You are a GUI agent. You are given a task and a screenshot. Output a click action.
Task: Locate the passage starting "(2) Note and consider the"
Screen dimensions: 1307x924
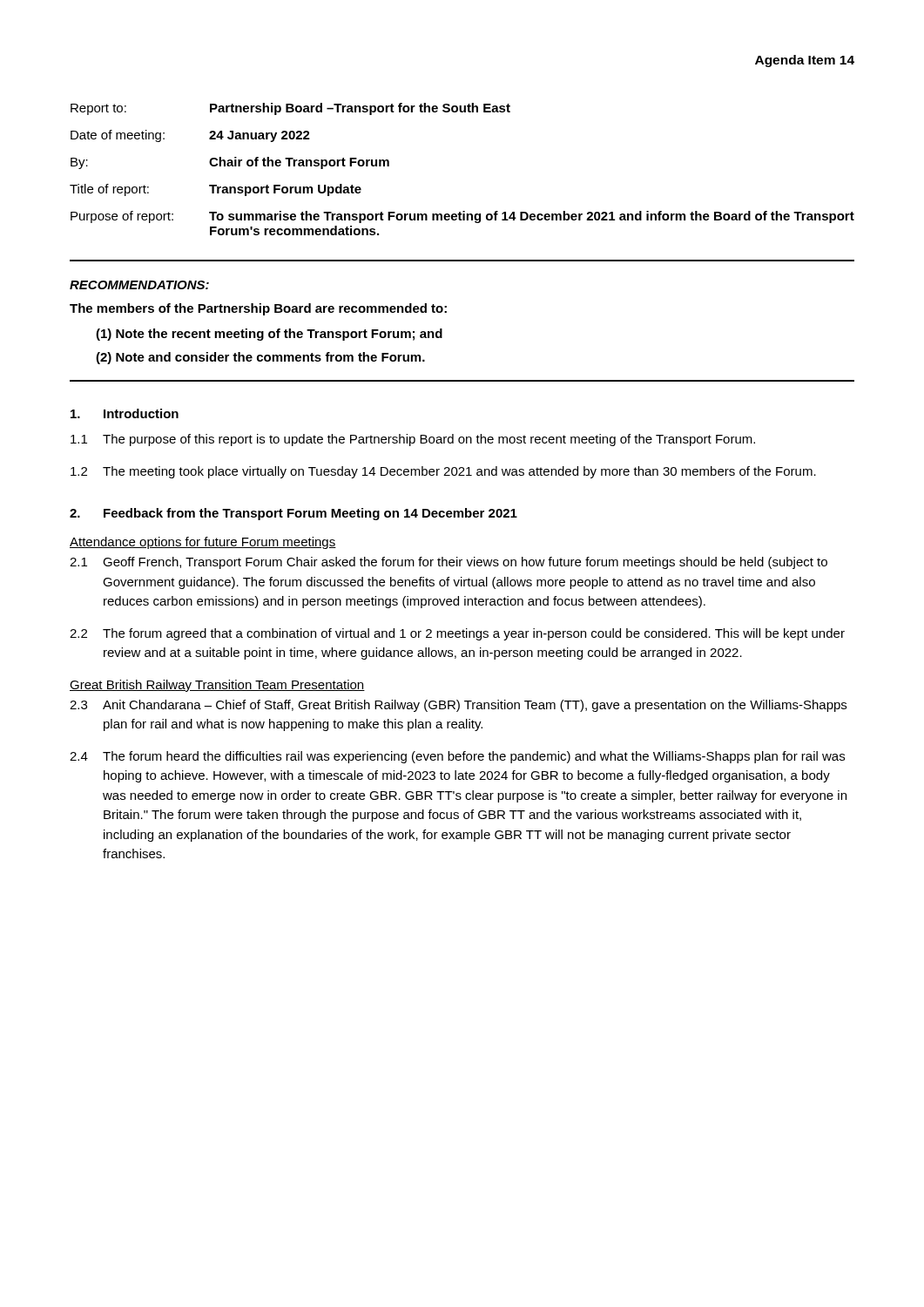(261, 357)
